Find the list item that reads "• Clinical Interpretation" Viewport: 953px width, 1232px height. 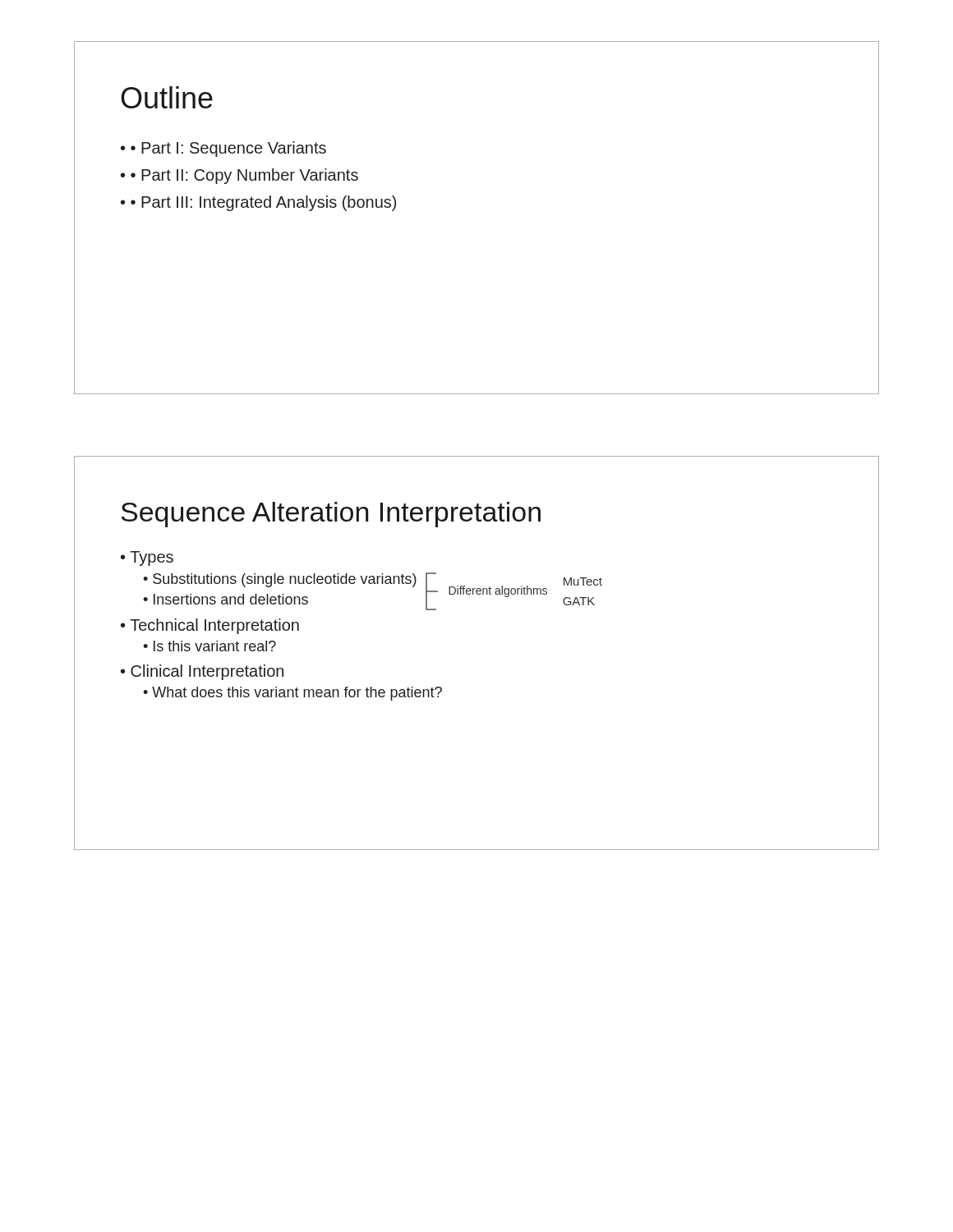202,671
